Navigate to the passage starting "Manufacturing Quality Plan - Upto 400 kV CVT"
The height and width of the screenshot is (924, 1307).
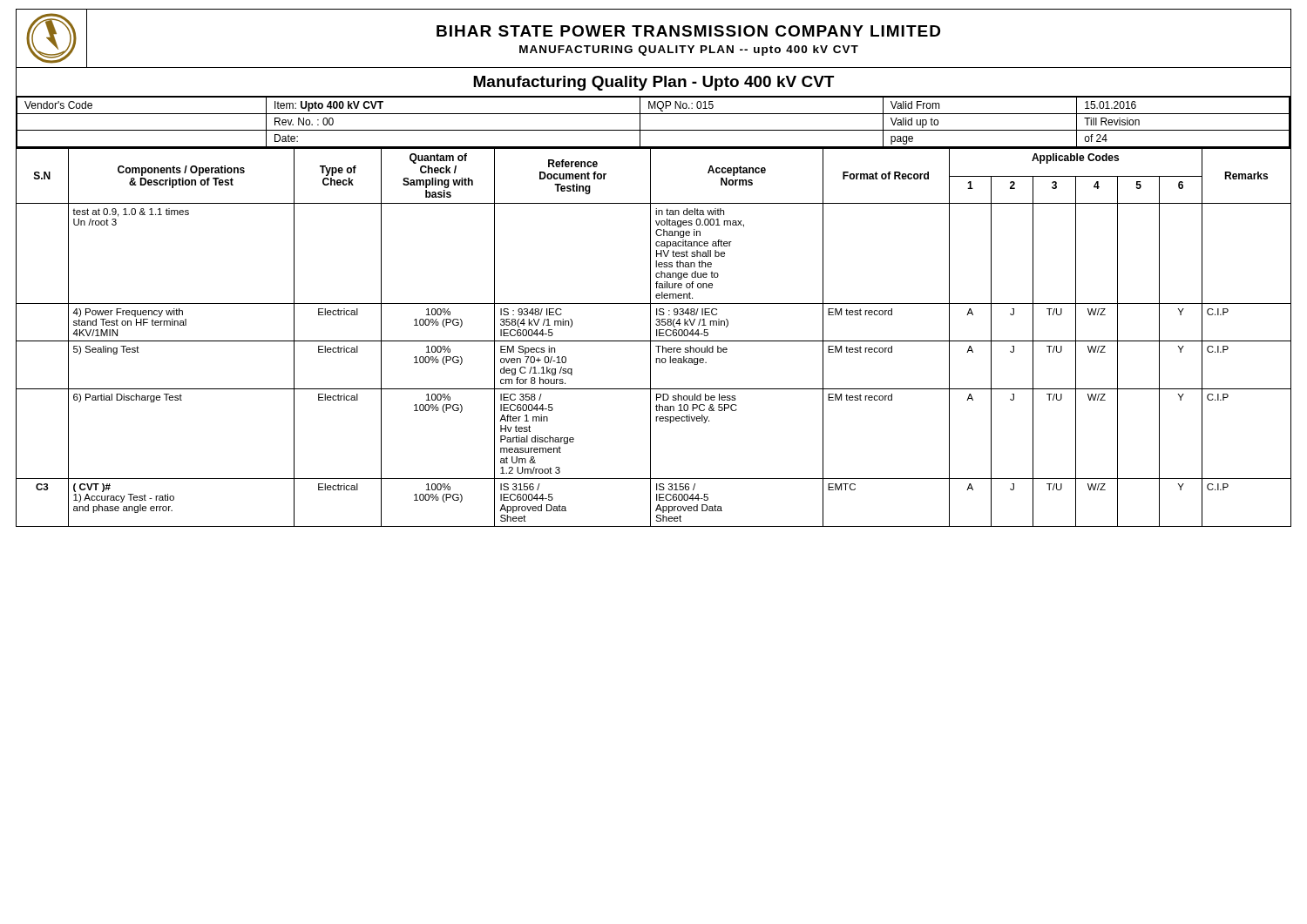654,81
